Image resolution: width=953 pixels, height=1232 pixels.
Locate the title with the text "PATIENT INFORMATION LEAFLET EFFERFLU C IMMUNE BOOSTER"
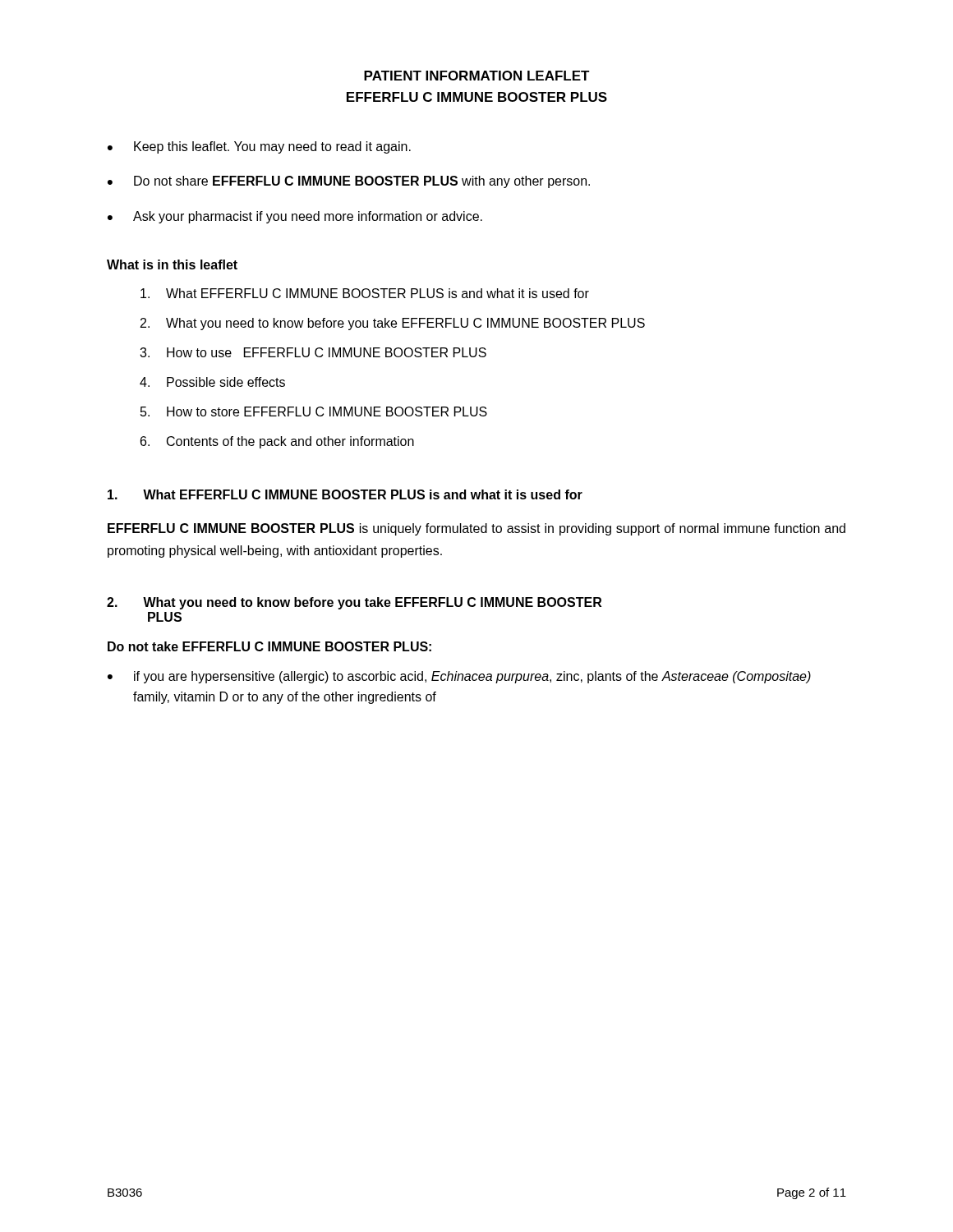point(476,87)
